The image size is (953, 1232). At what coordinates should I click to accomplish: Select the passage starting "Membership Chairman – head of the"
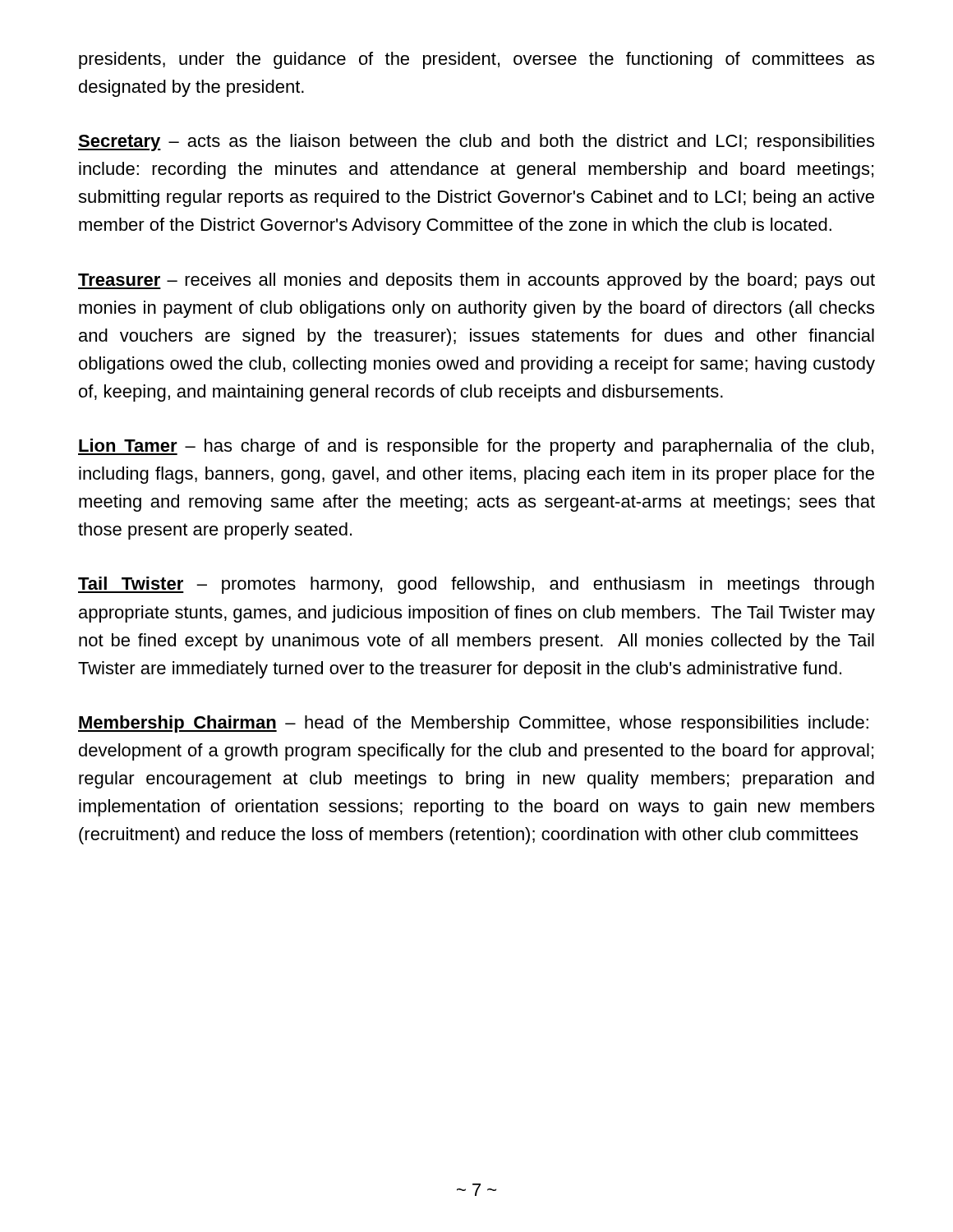476,778
